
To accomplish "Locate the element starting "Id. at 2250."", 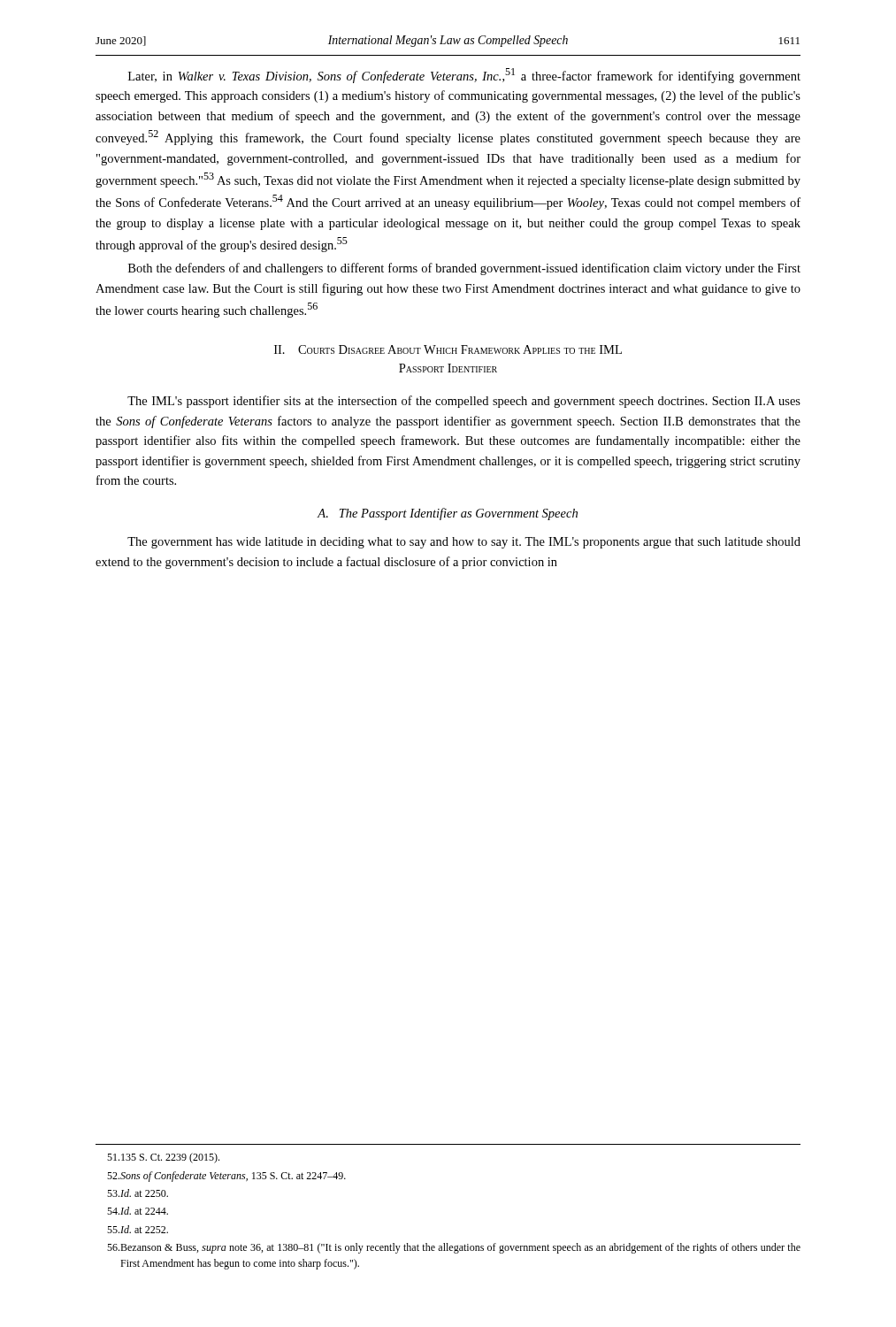I will click(x=138, y=1193).
